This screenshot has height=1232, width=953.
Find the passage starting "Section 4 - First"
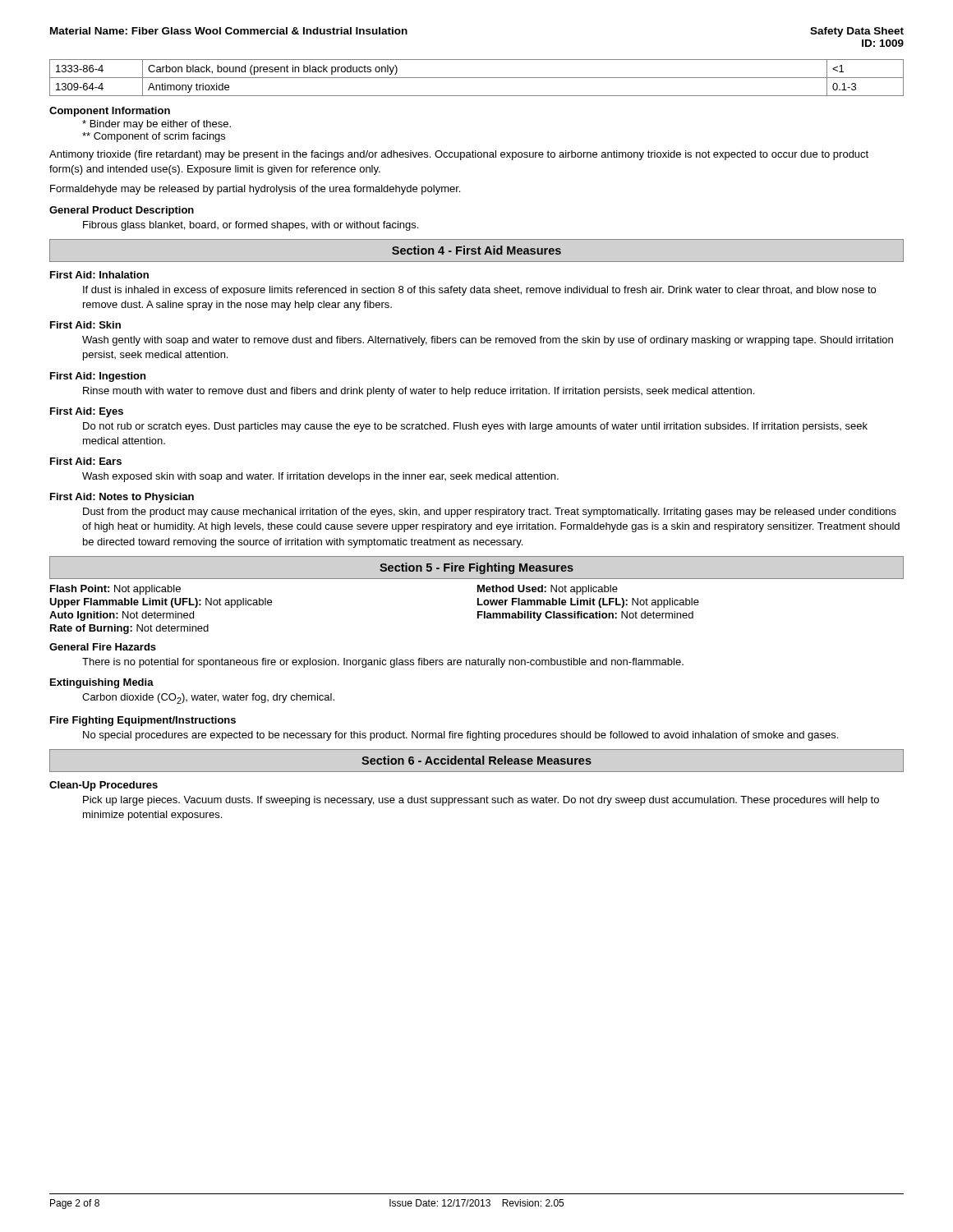[x=476, y=250]
